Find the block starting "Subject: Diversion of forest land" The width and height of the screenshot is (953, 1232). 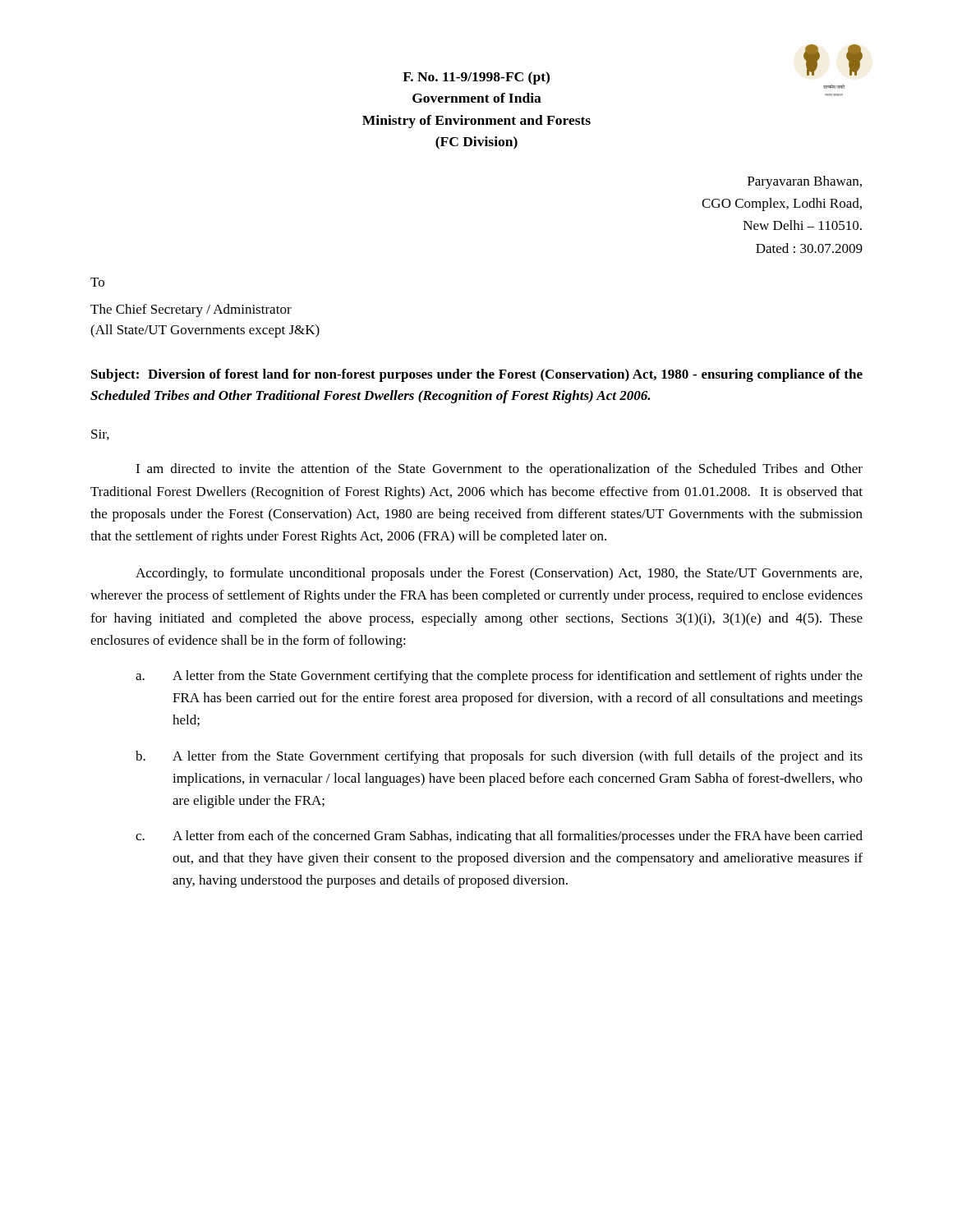[476, 385]
